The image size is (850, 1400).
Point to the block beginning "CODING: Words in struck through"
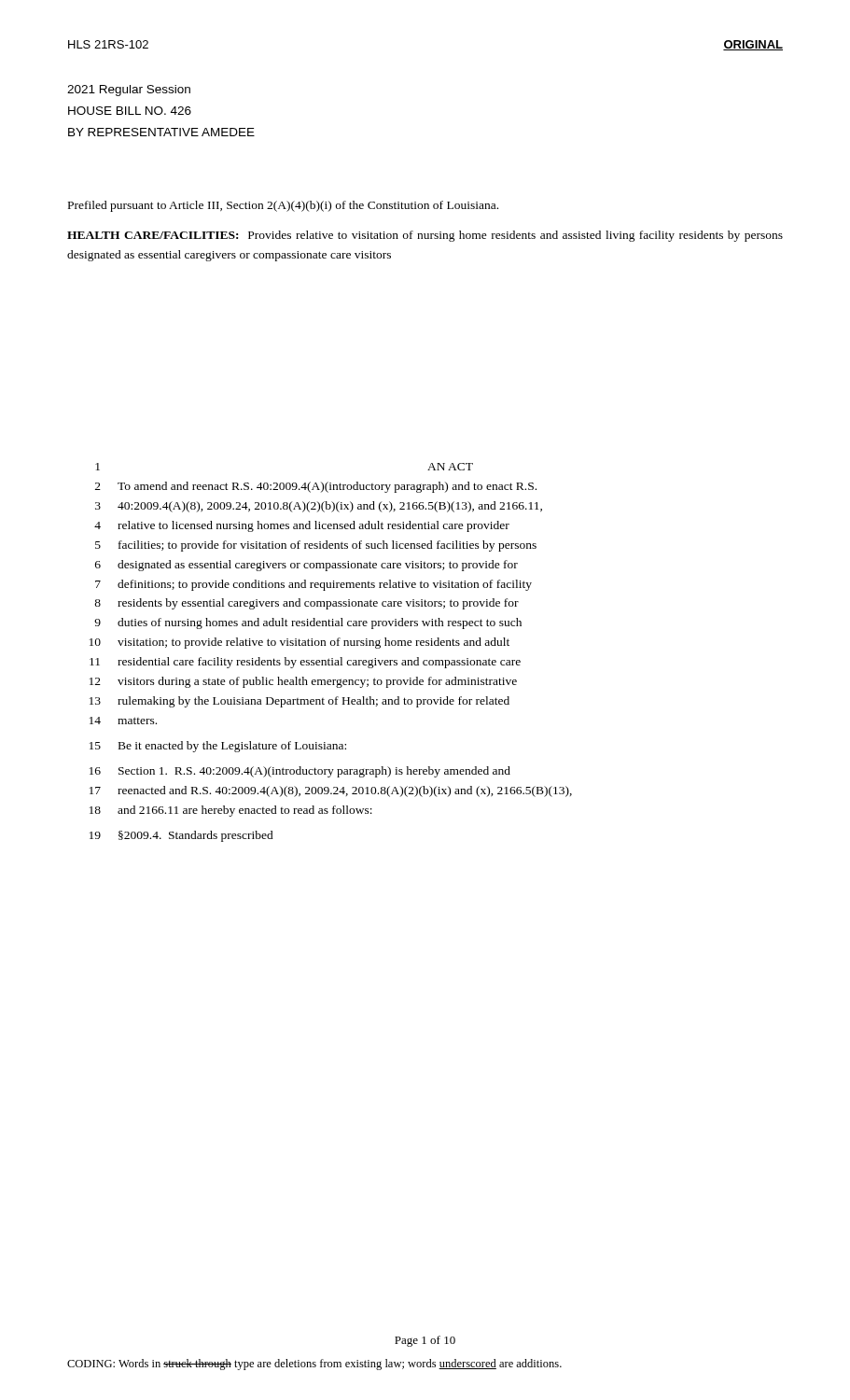(x=315, y=1363)
